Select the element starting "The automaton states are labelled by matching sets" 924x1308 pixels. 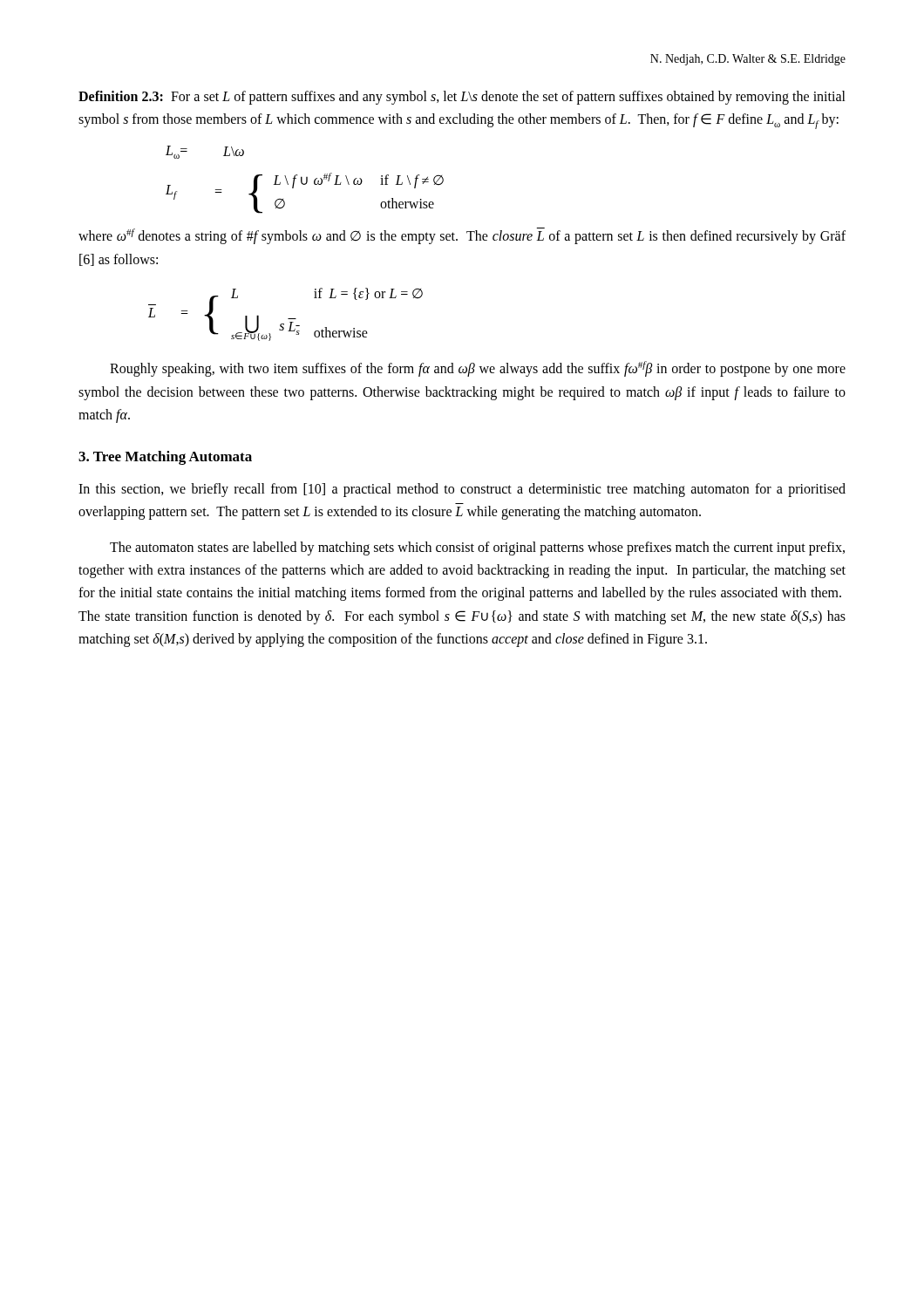pyautogui.click(x=462, y=593)
